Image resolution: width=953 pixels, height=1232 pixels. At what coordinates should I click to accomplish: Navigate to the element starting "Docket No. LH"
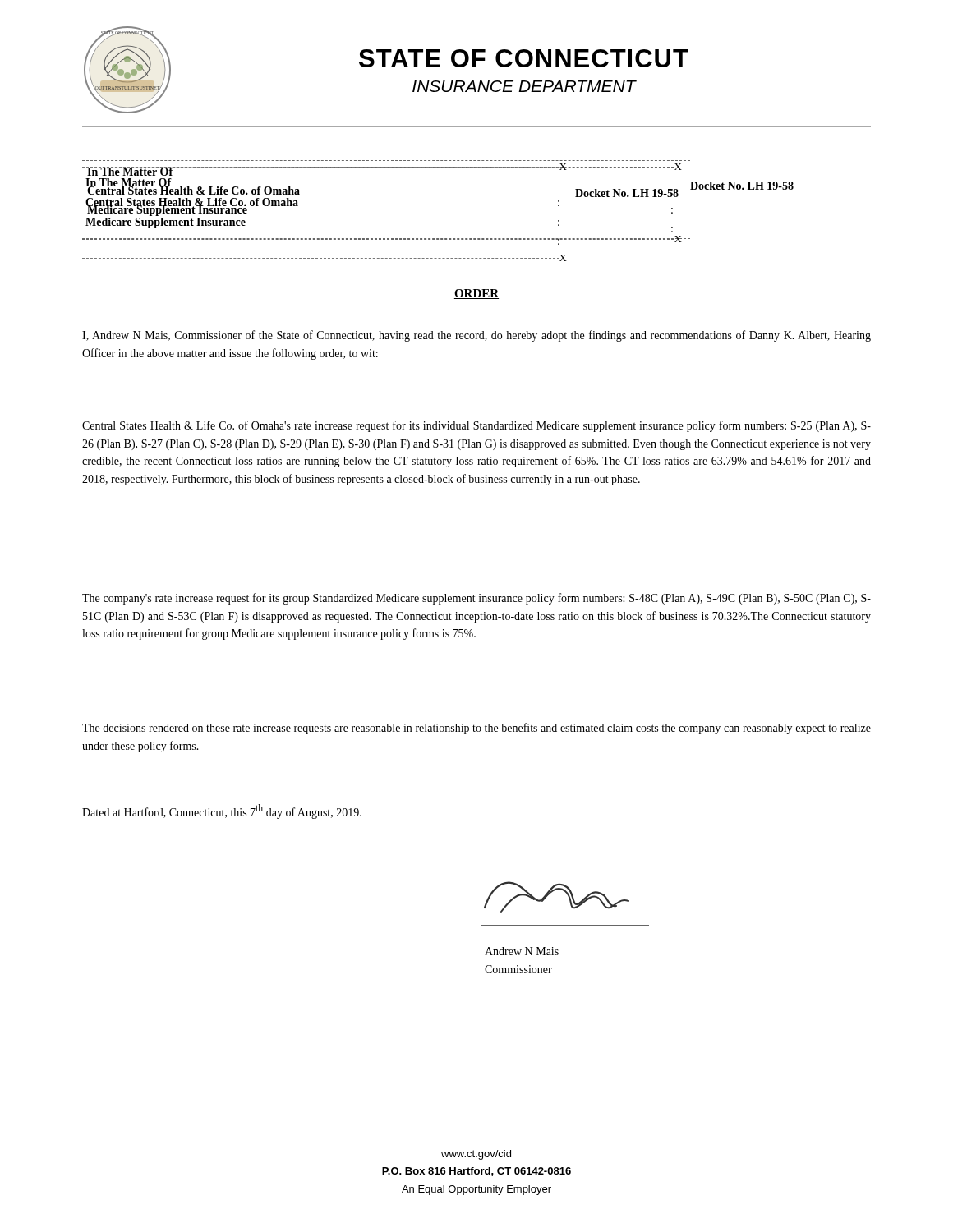[627, 193]
